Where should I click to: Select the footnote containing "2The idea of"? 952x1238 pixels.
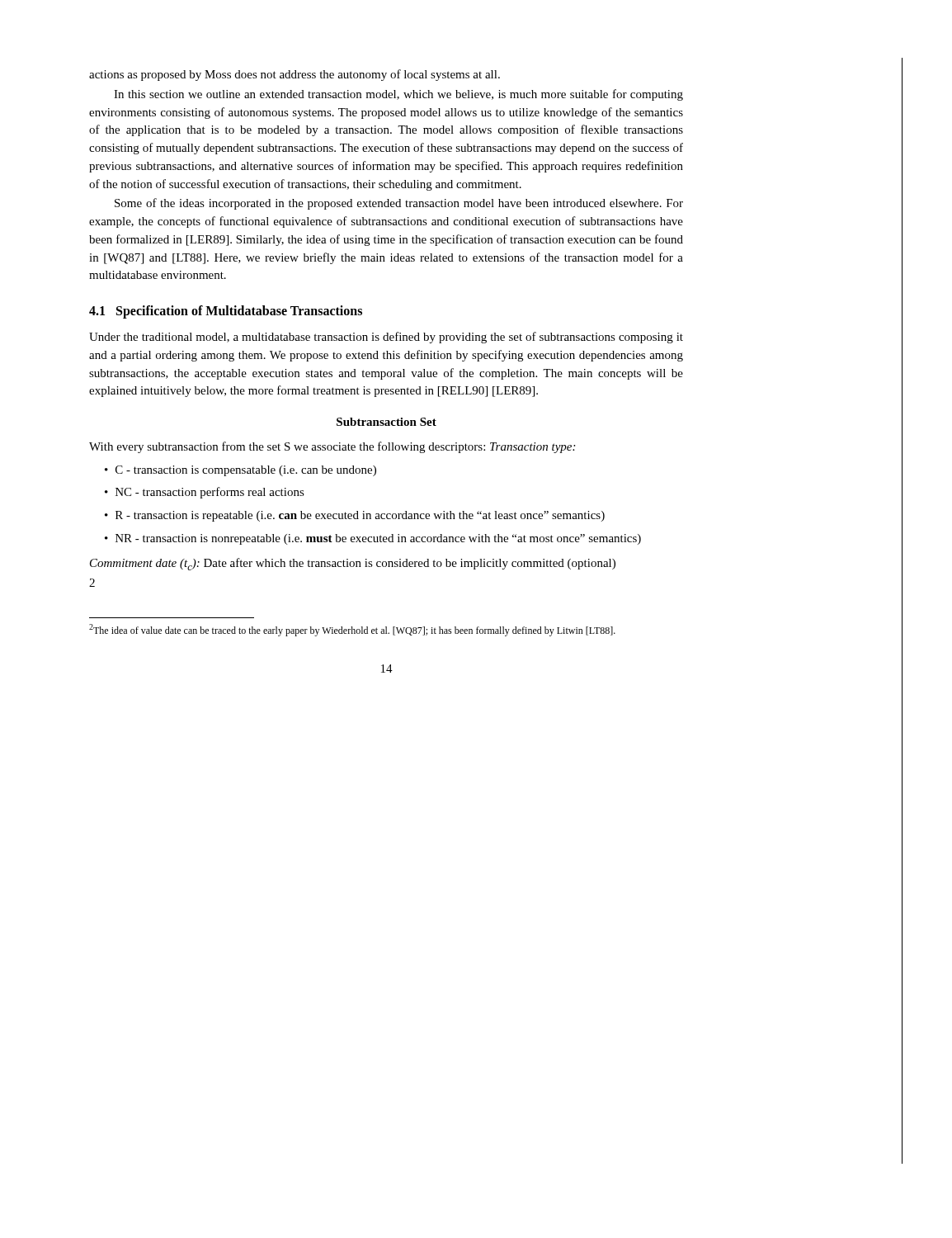point(386,629)
